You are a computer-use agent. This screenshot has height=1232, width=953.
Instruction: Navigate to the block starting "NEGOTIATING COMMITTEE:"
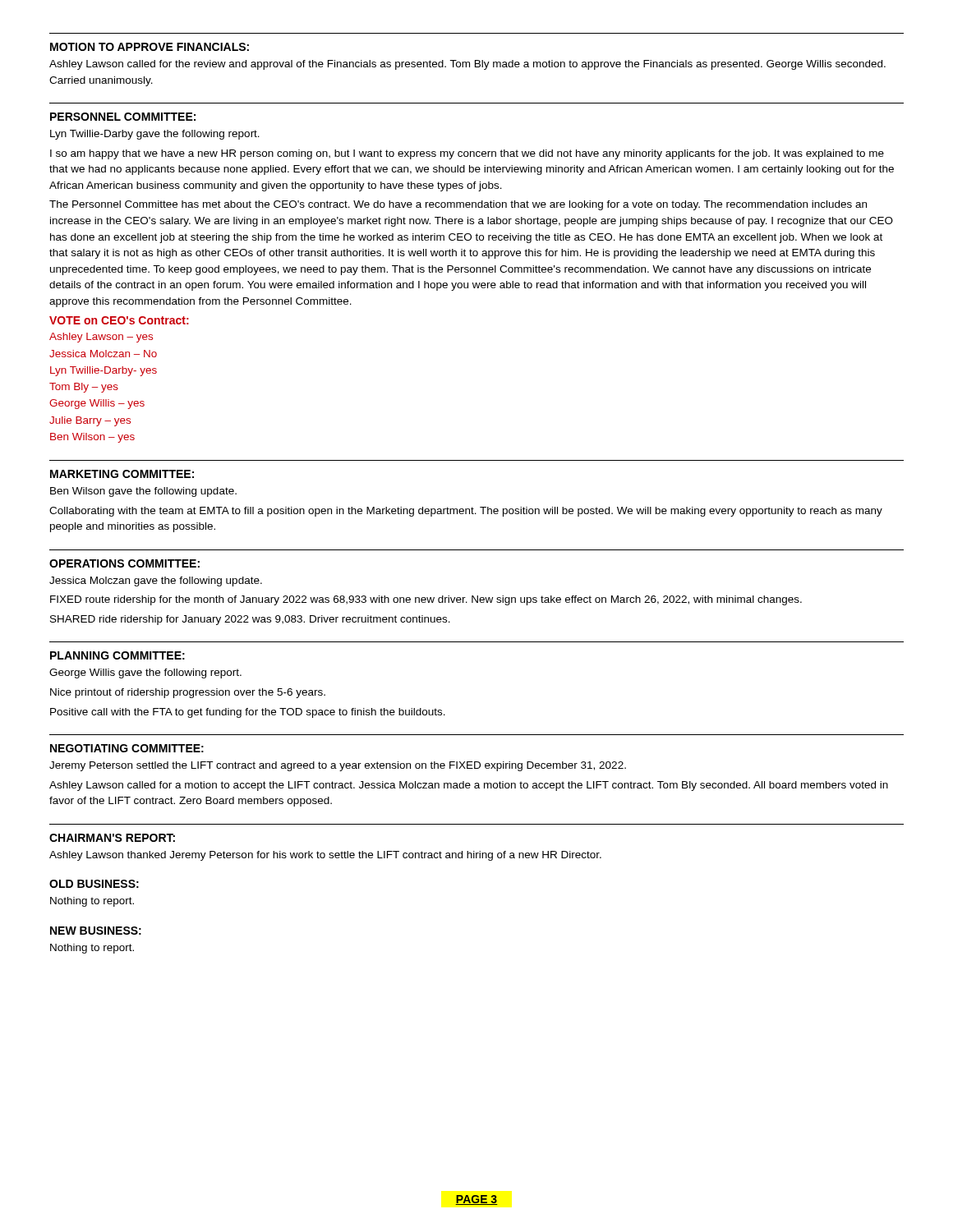pyautogui.click(x=127, y=748)
